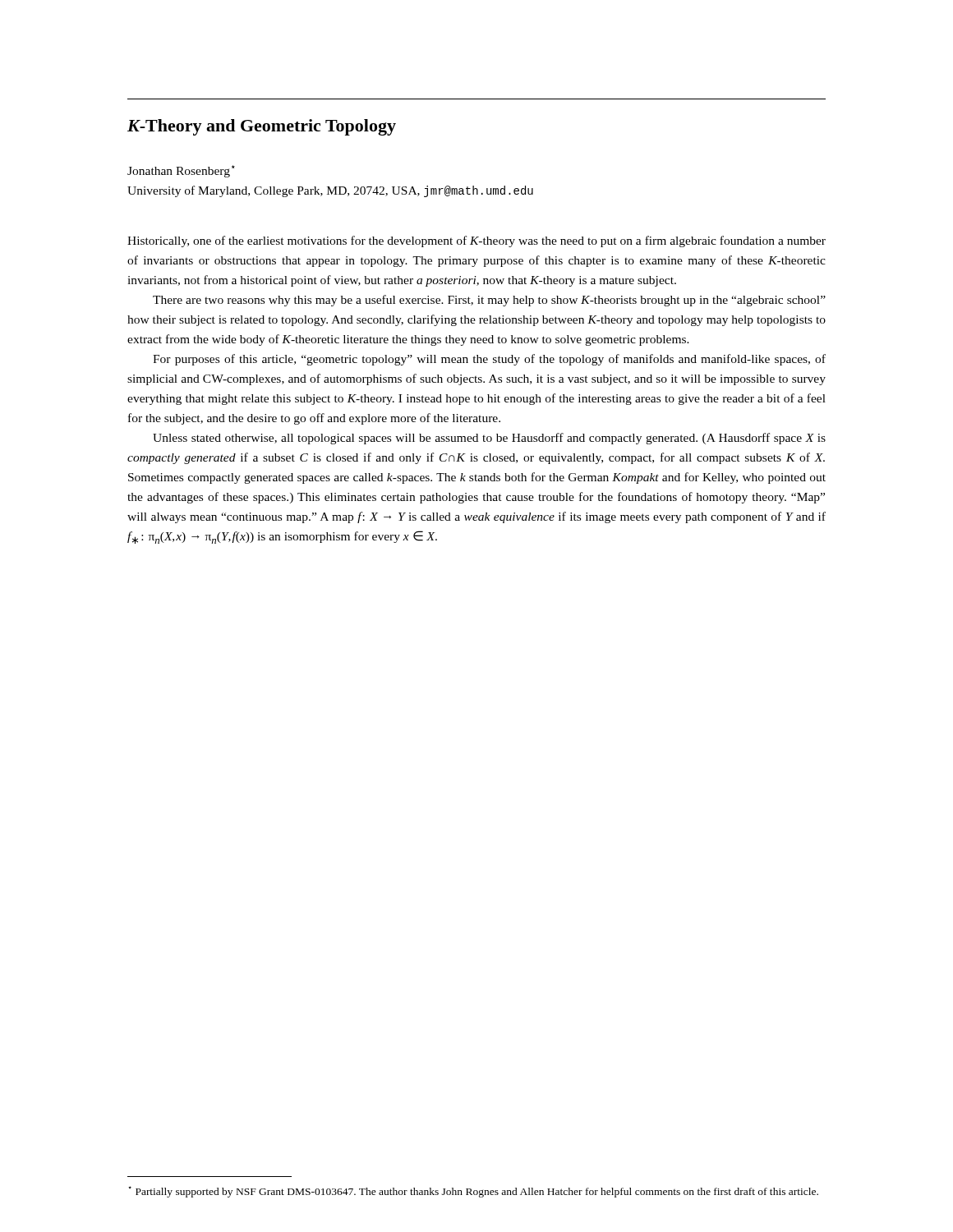
Task: Find the block on this page that starts "Historically, one of the earliest motivations for the"
Action: [x=476, y=390]
